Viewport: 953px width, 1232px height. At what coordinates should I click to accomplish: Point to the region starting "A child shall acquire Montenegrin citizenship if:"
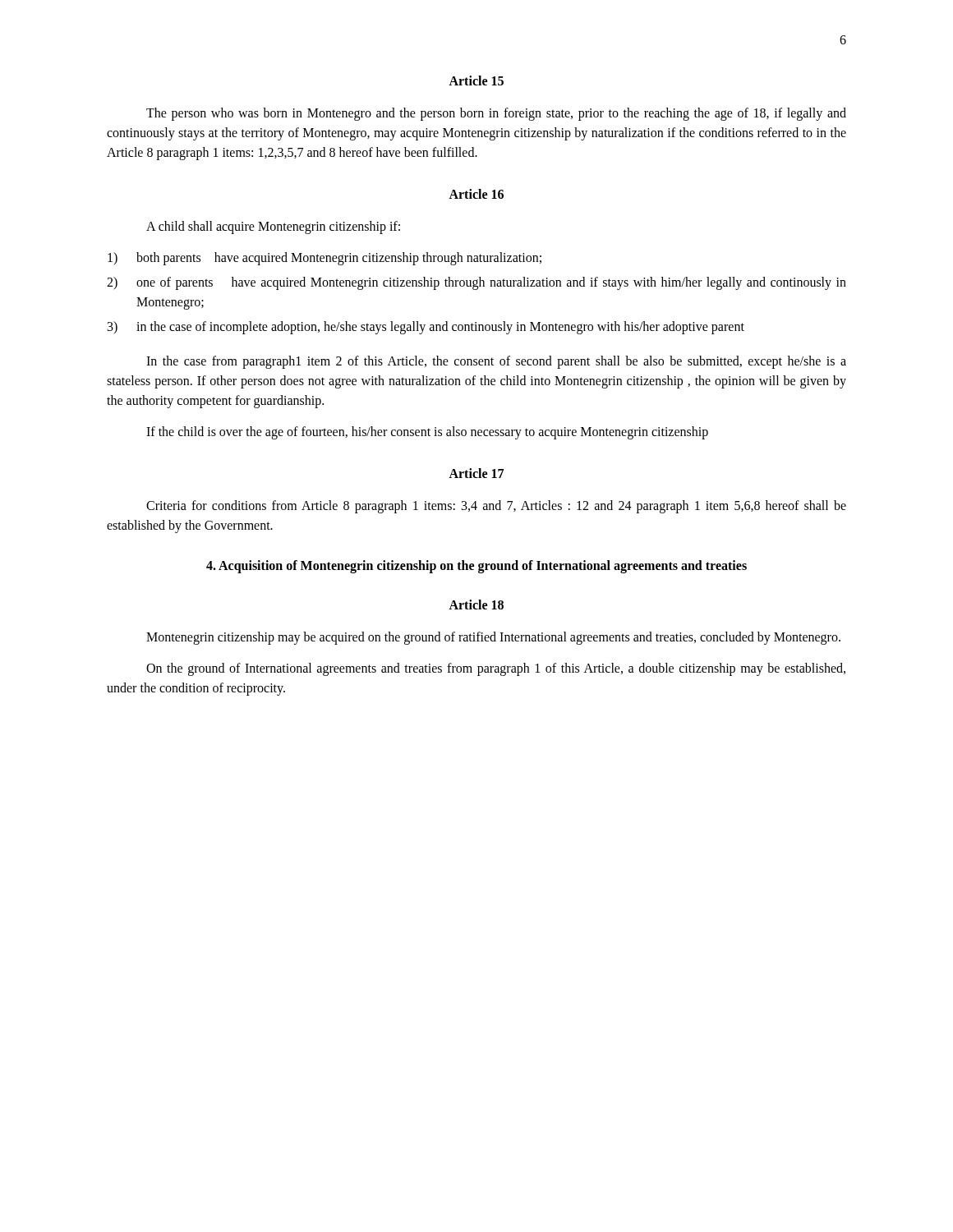click(274, 226)
